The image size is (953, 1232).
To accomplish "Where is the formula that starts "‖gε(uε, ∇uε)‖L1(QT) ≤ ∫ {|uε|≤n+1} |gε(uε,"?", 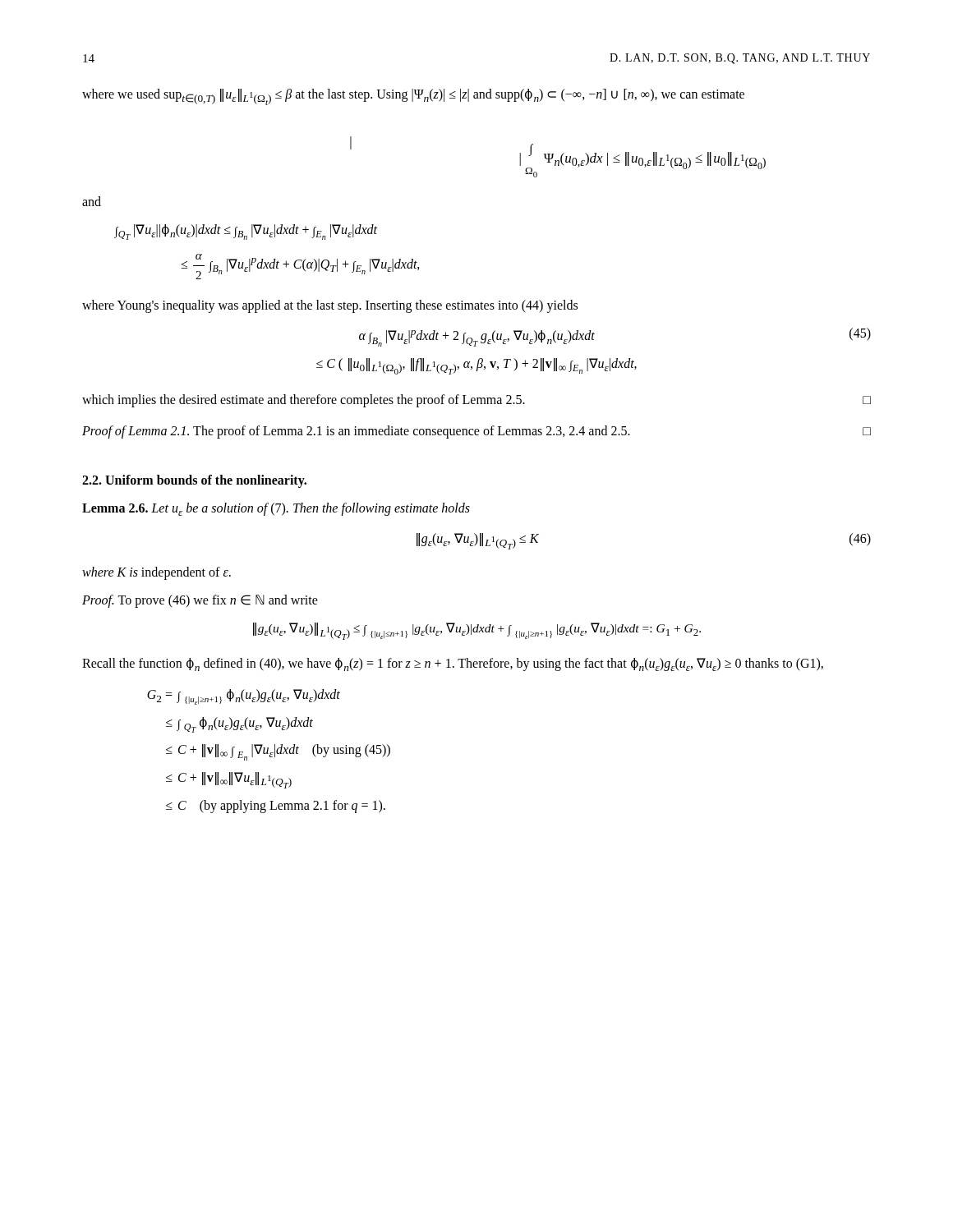I will (476, 631).
